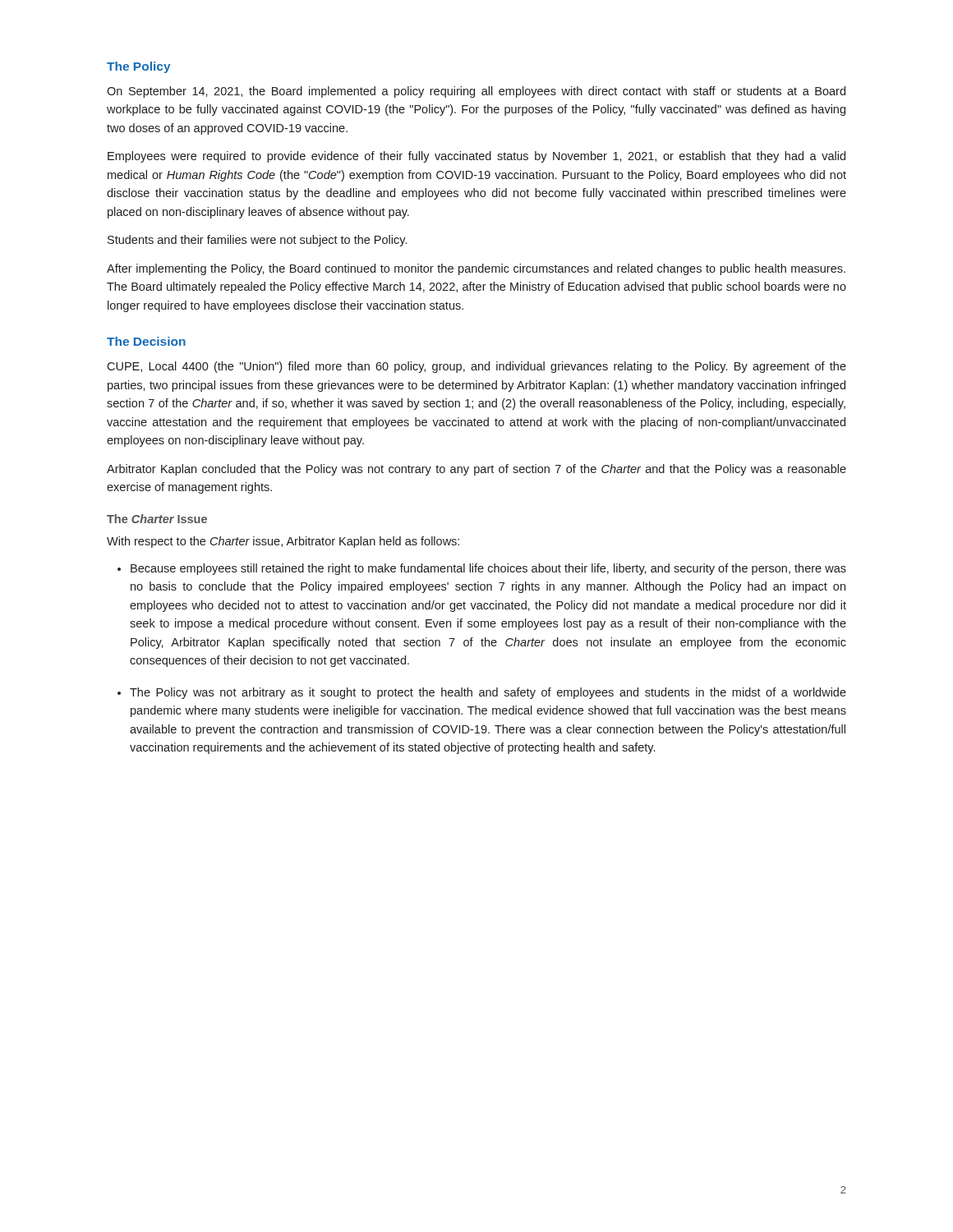Point to the block starting "The Policy was"

488,720
